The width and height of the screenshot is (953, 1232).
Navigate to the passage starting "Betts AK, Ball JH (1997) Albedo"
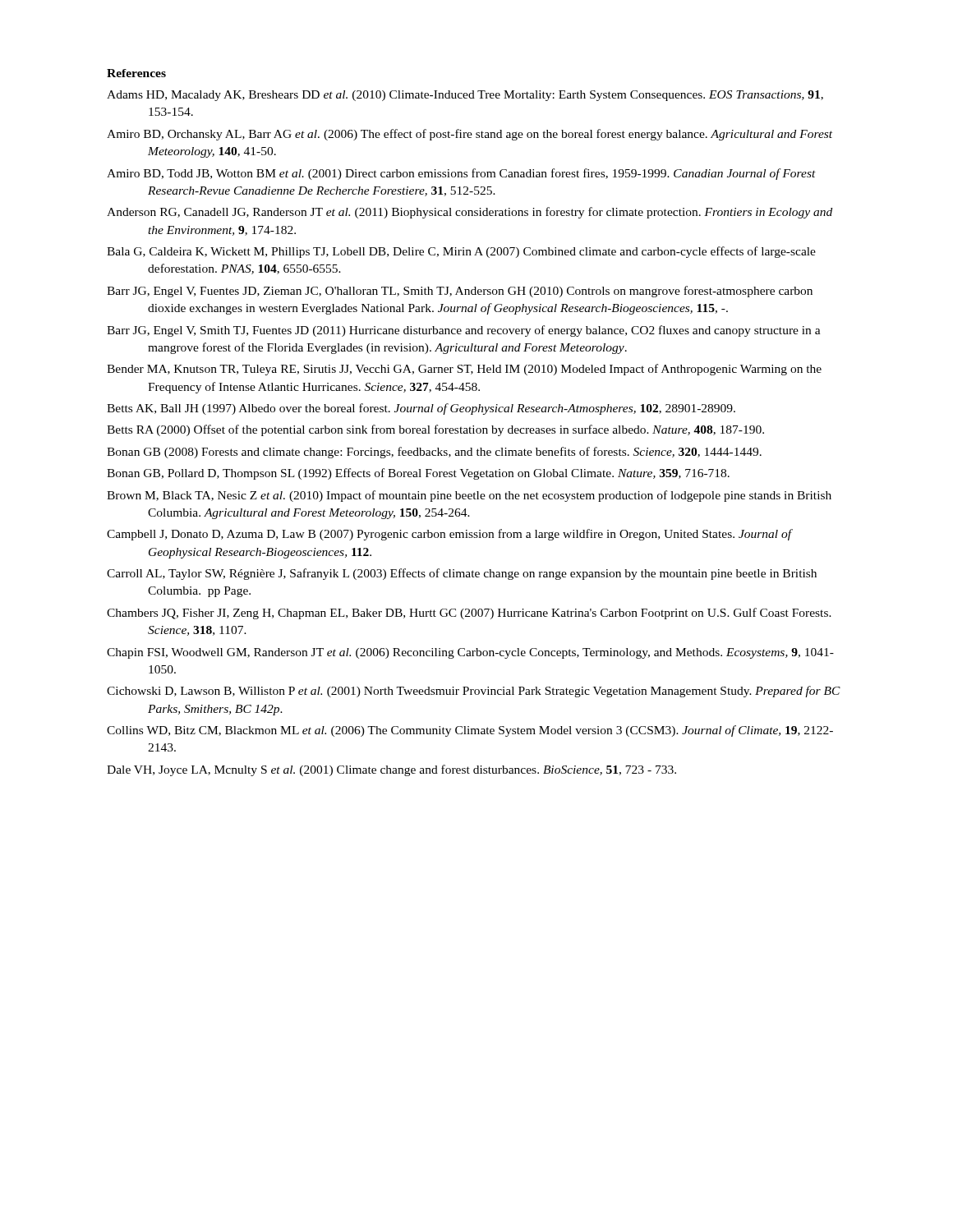[x=421, y=408]
